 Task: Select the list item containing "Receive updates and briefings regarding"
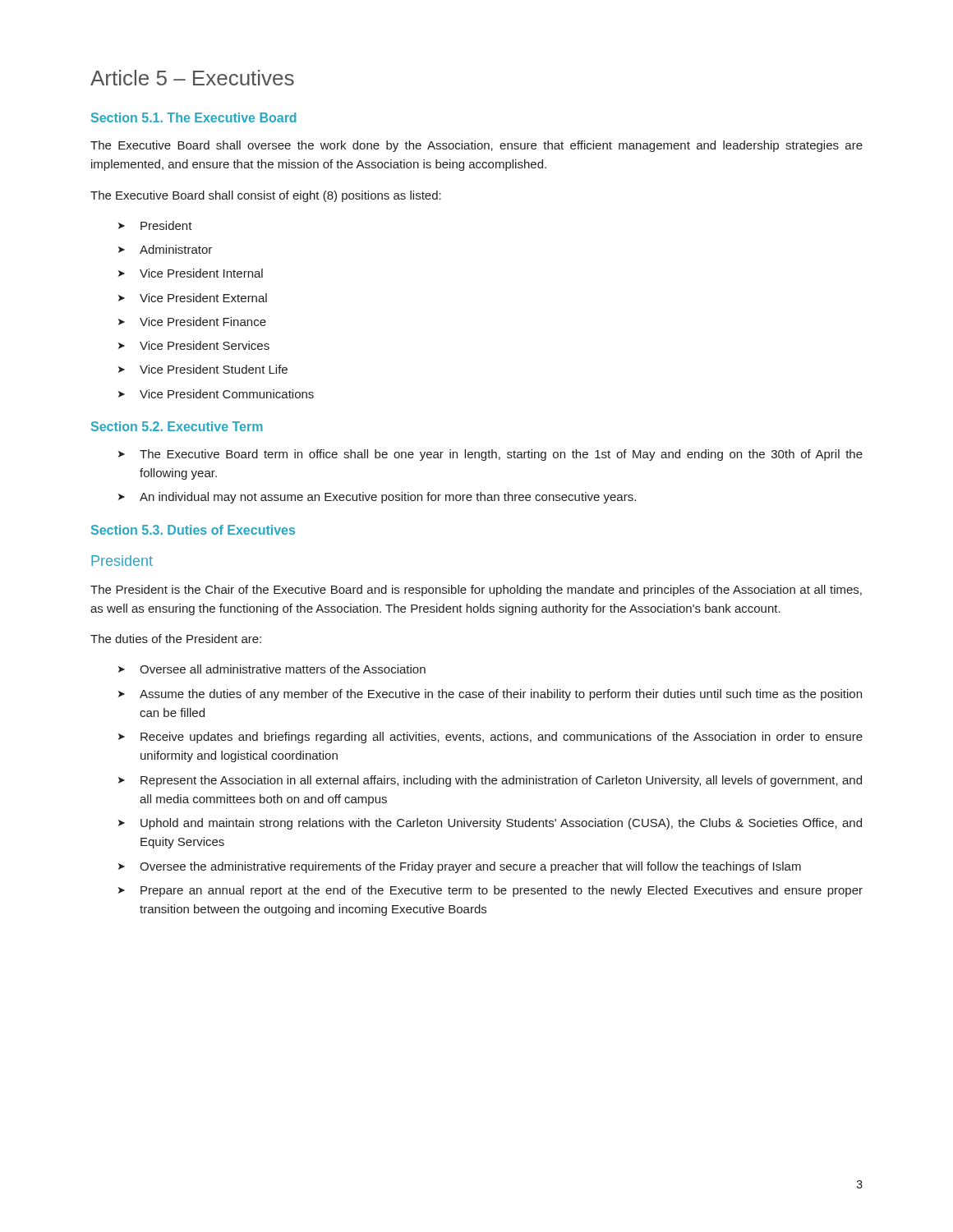coord(501,746)
